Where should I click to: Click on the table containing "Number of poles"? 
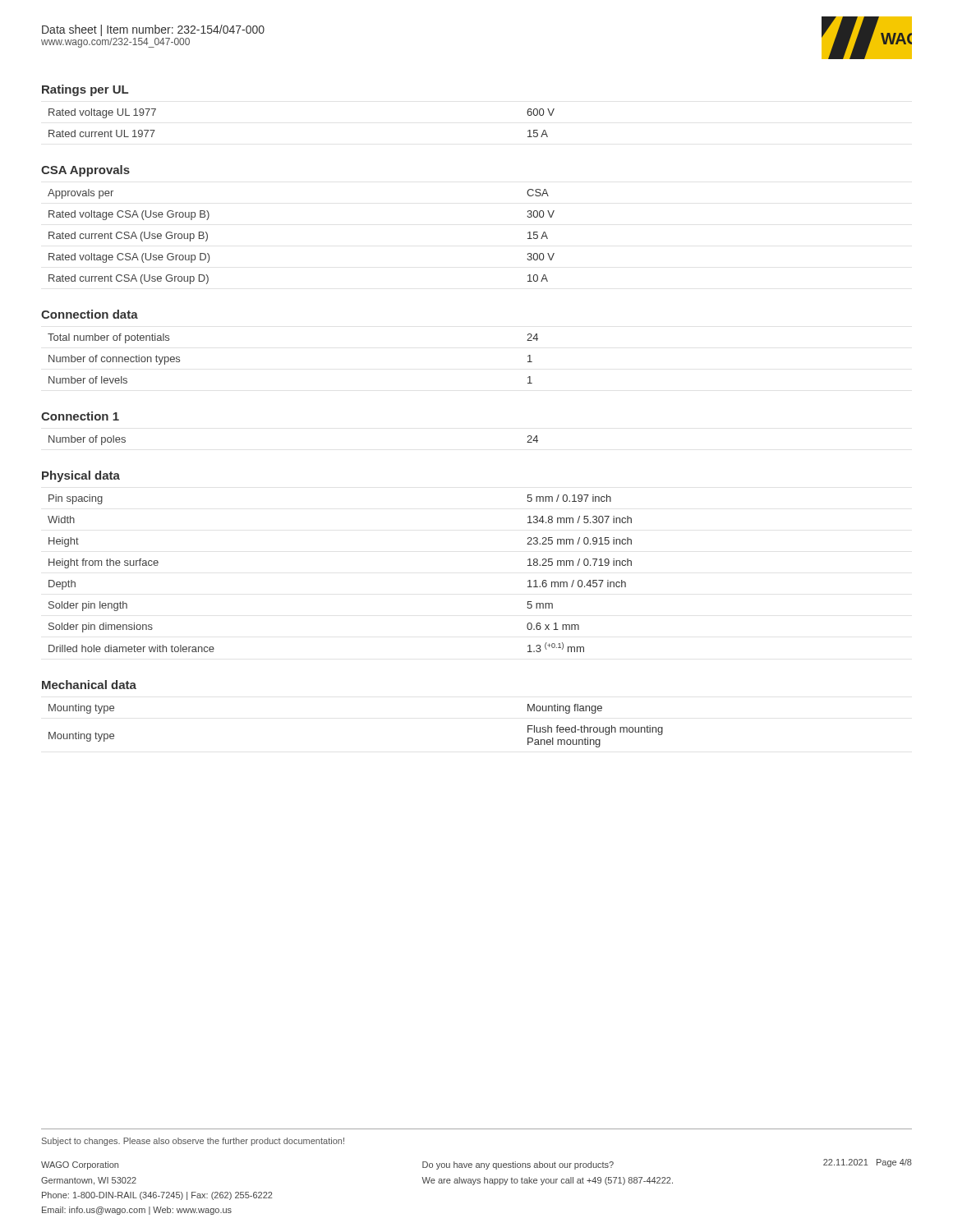(x=476, y=439)
